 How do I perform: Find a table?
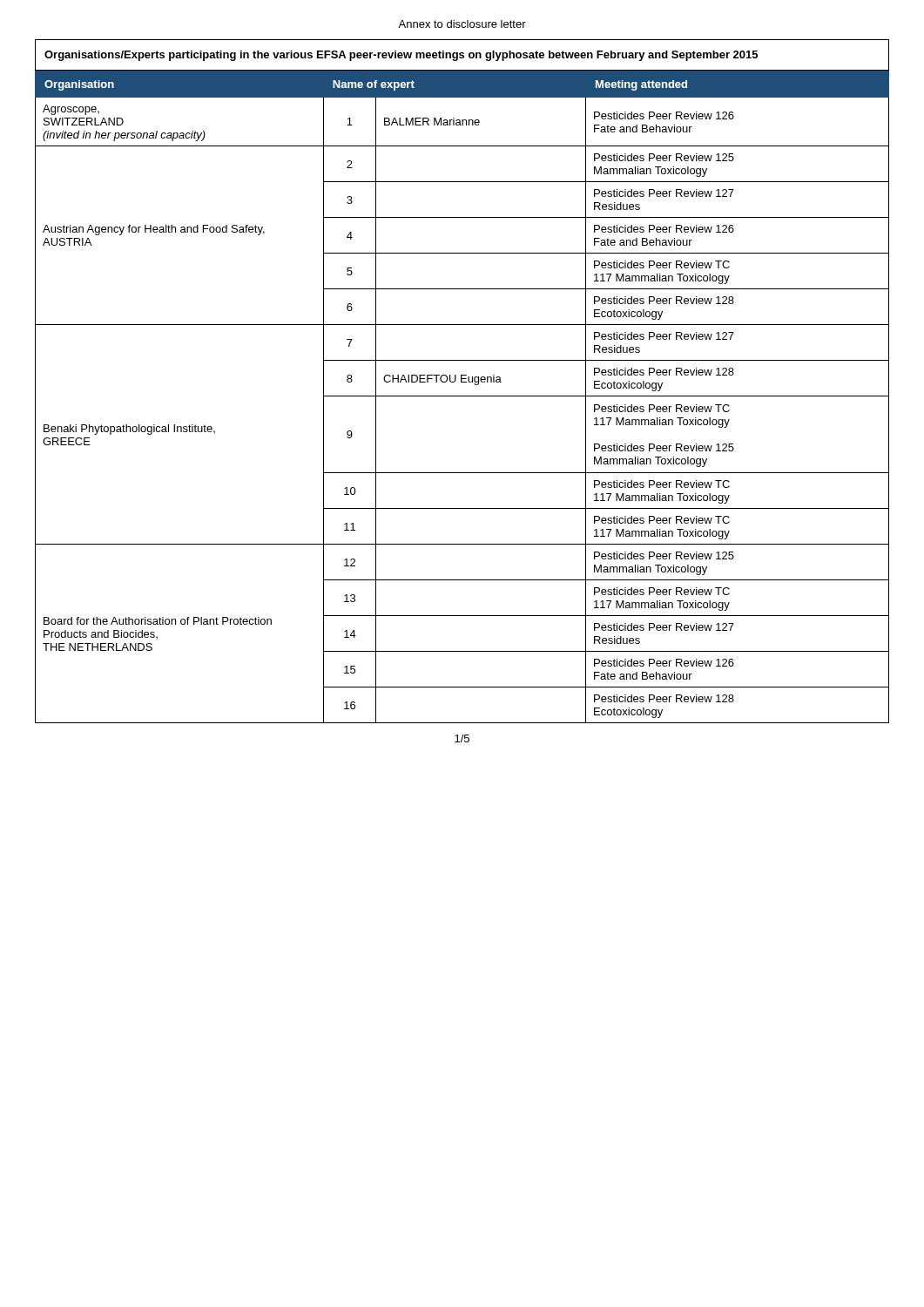(x=462, y=397)
